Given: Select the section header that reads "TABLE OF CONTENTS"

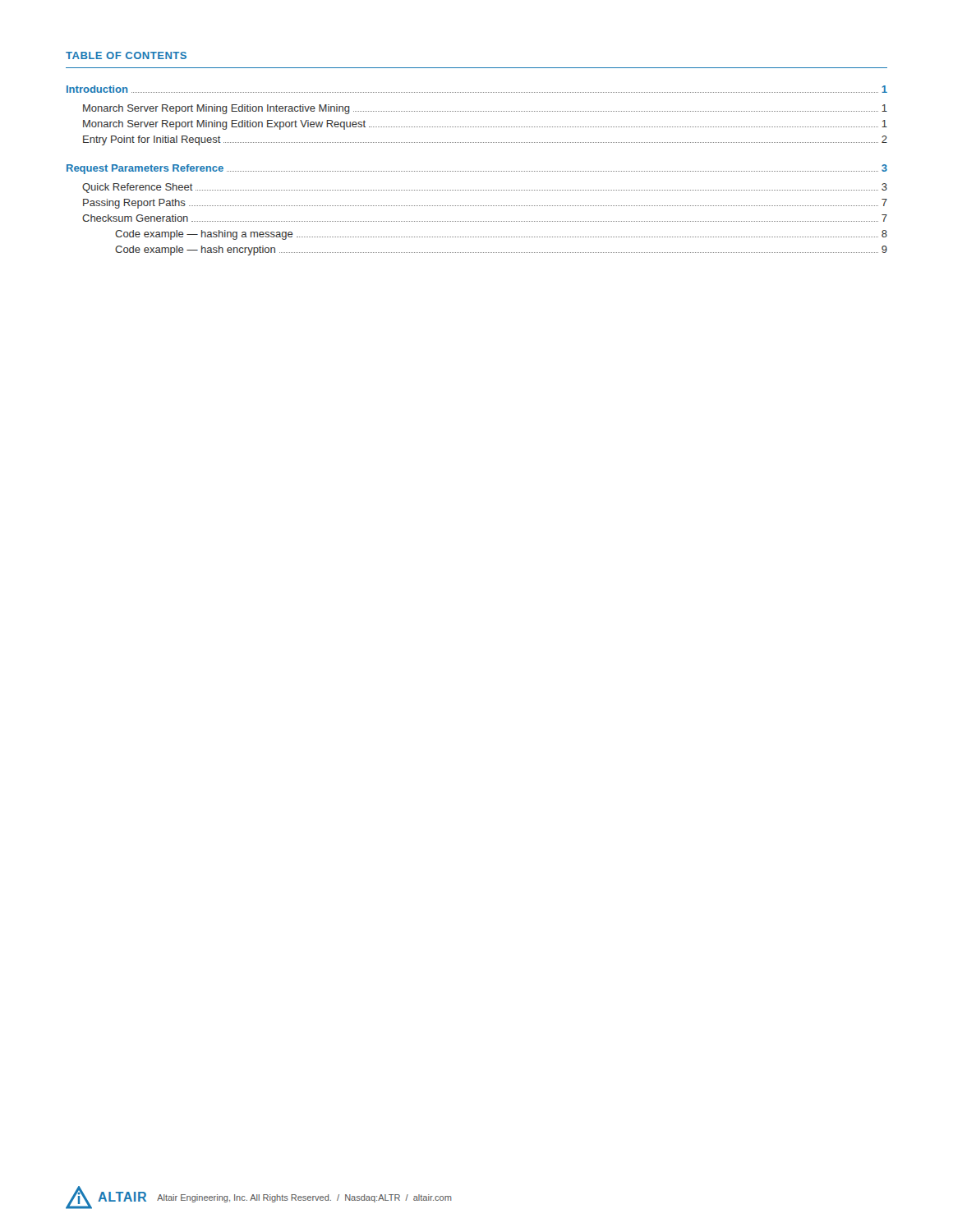Looking at the screenshot, I should pyautogui.click(x=126, y=55).
